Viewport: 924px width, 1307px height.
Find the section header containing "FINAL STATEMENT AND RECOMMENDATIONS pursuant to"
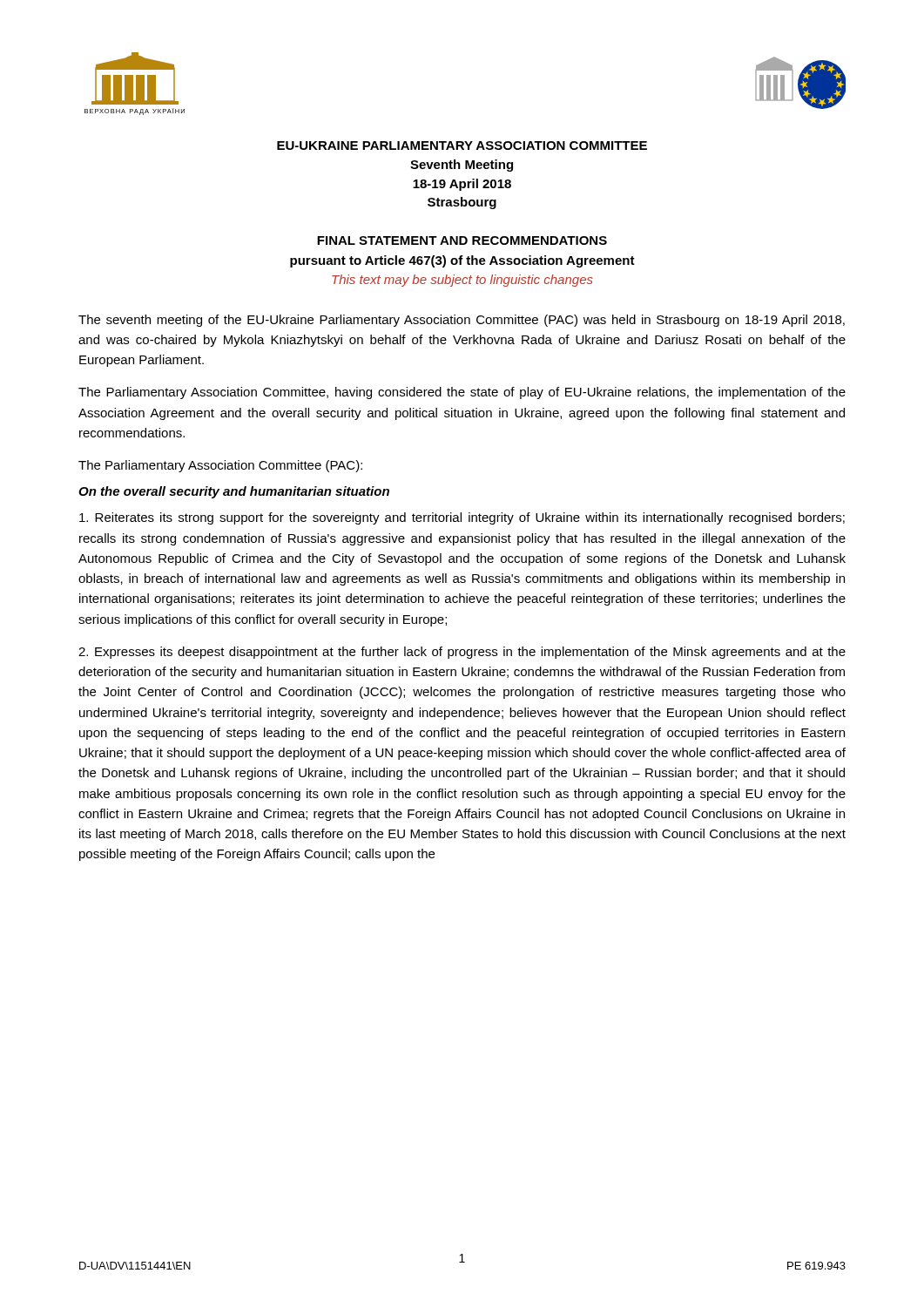tap(462, 260)
